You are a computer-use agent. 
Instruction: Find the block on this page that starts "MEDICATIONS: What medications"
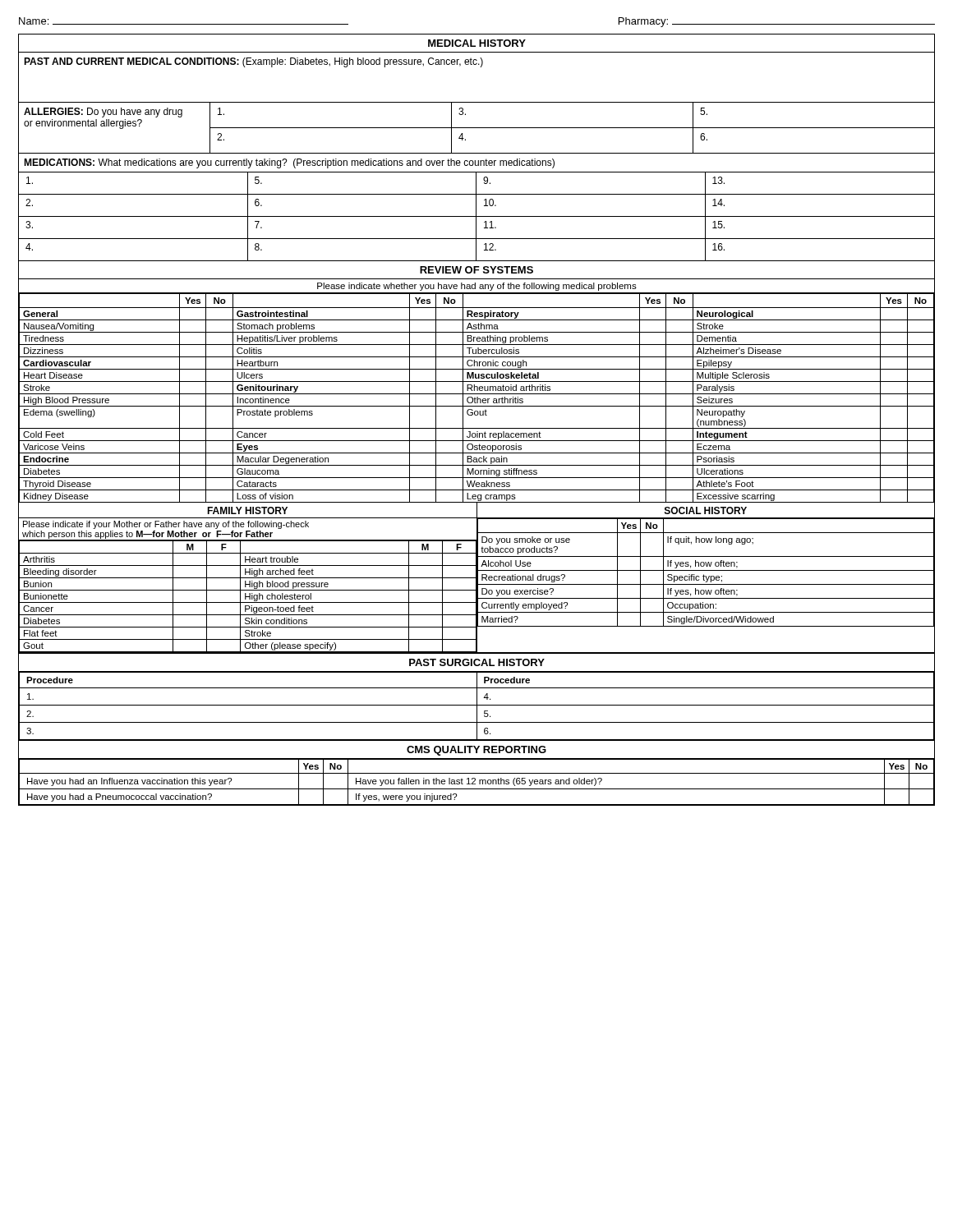(x=476, y=207)
